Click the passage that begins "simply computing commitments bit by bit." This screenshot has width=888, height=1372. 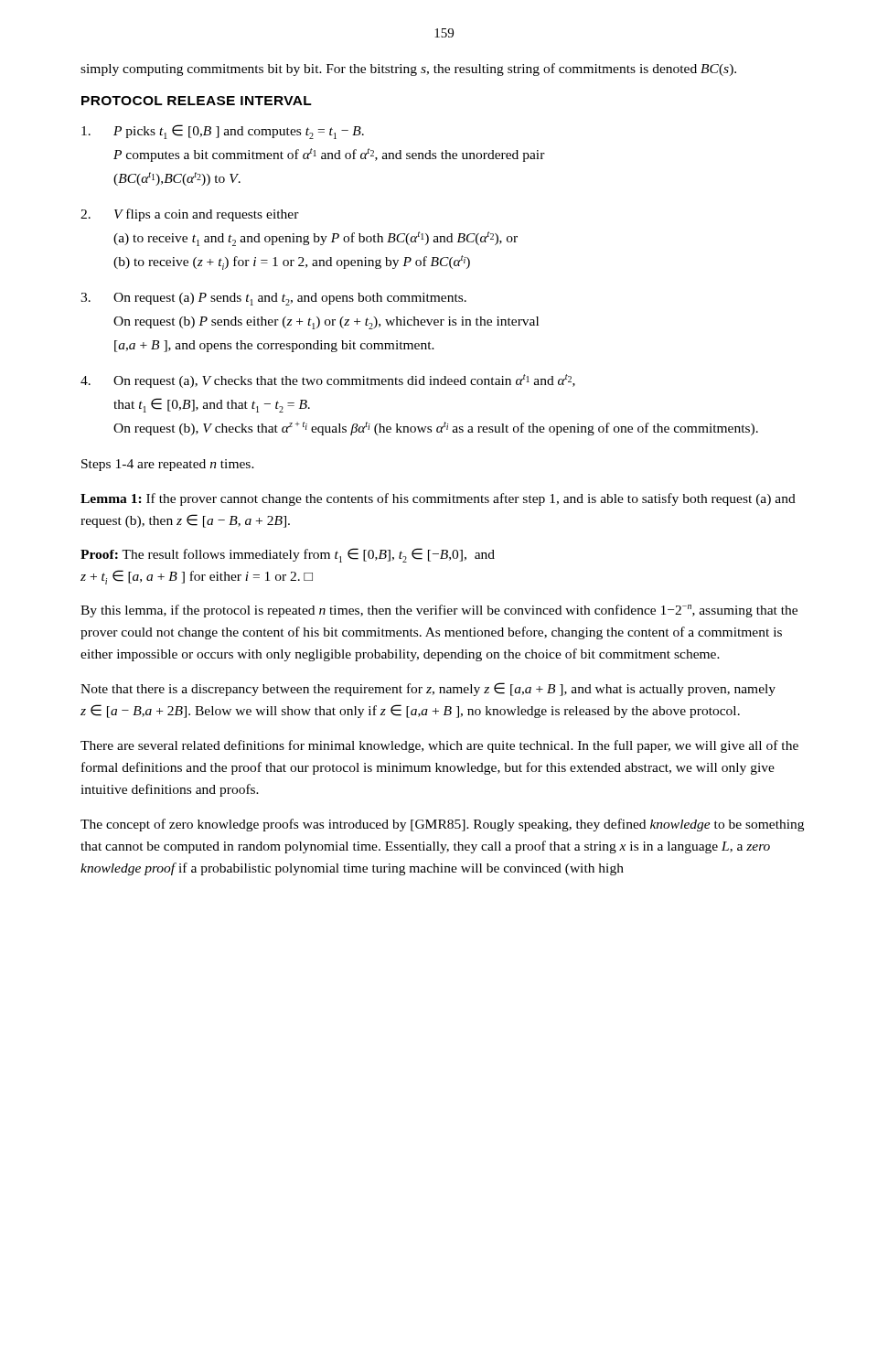click(x=409, y=68)
